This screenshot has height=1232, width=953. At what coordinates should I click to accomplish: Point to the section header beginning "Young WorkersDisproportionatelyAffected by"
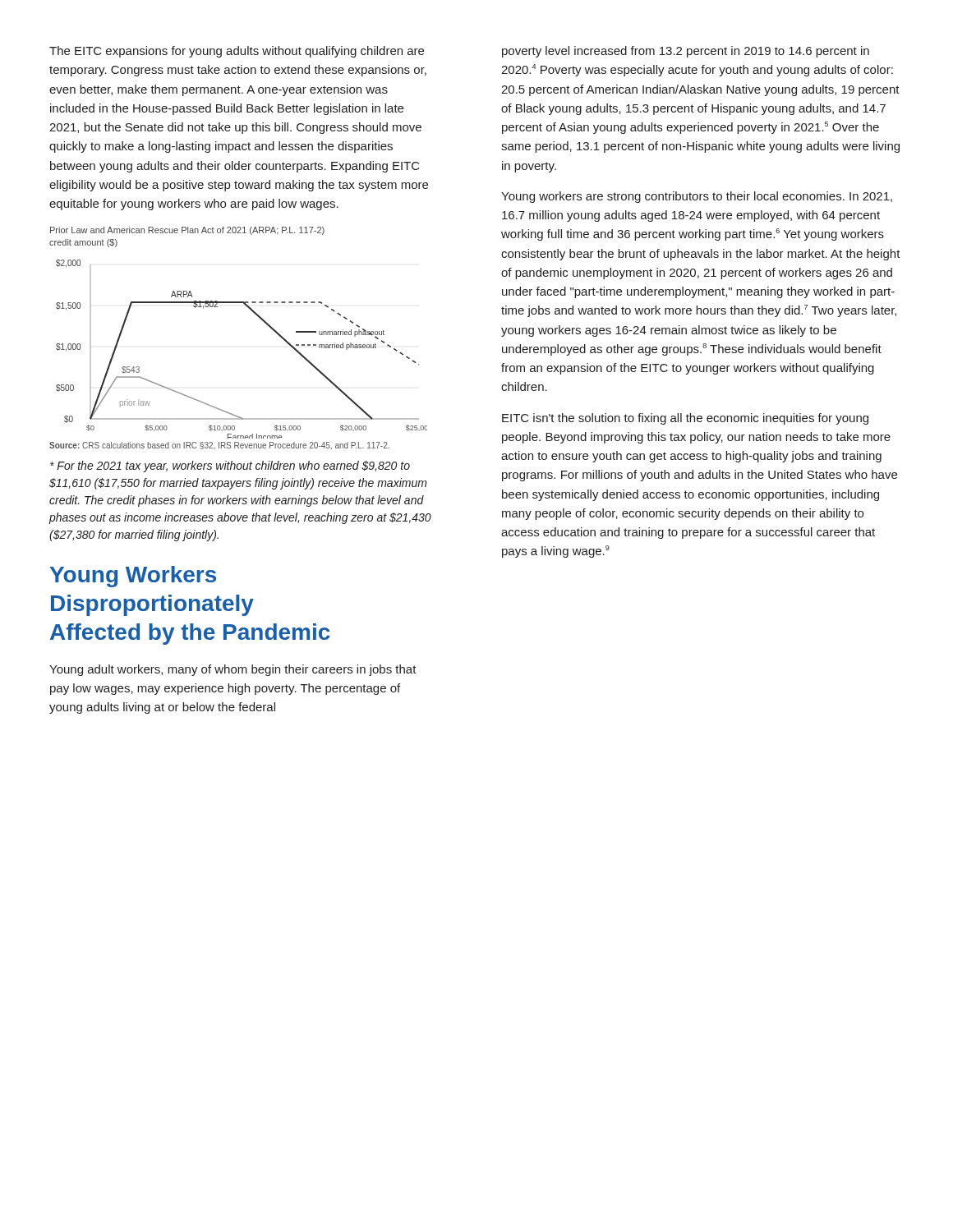point(190,603)
